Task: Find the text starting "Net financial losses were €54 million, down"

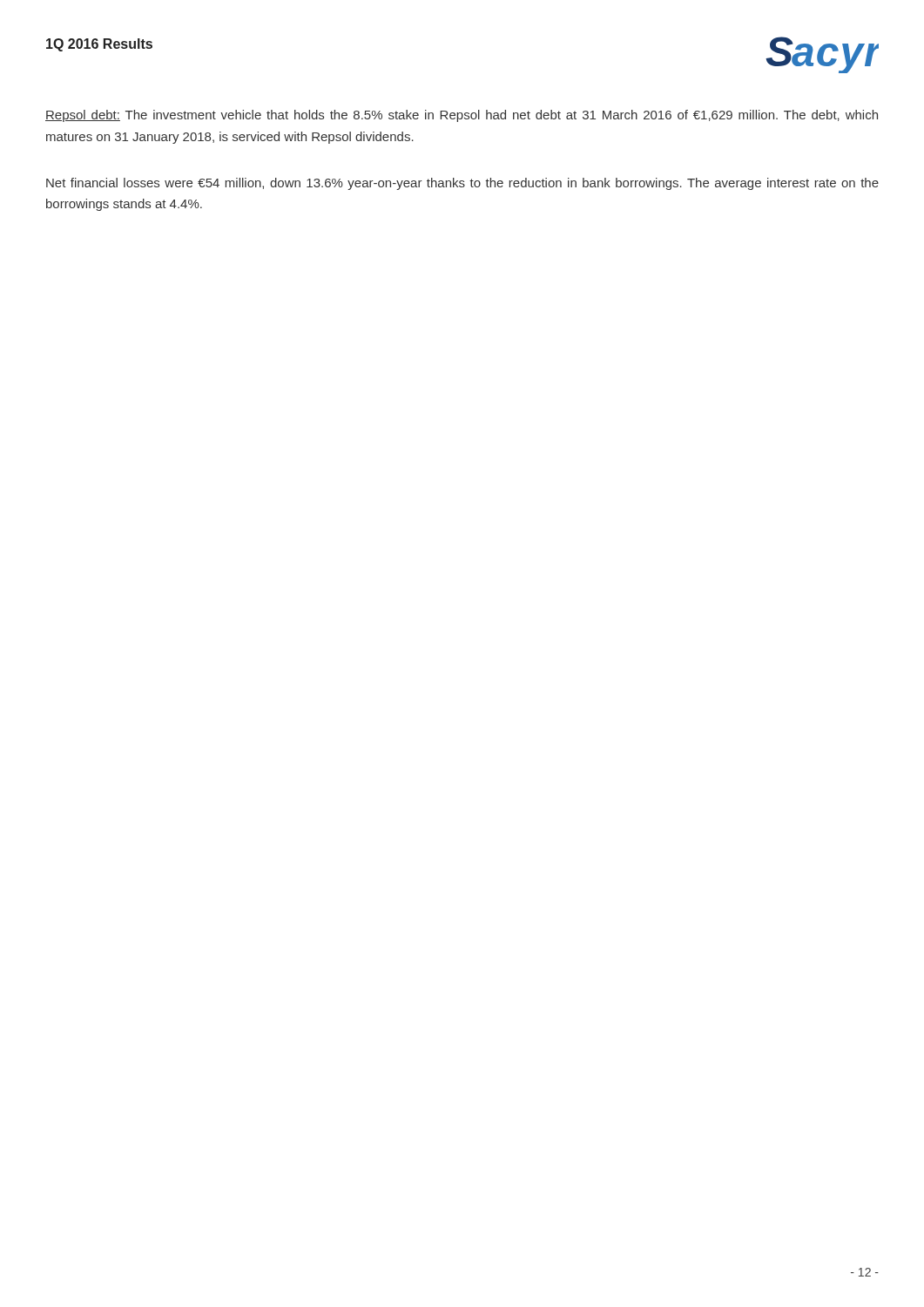Action: (462, 193)
